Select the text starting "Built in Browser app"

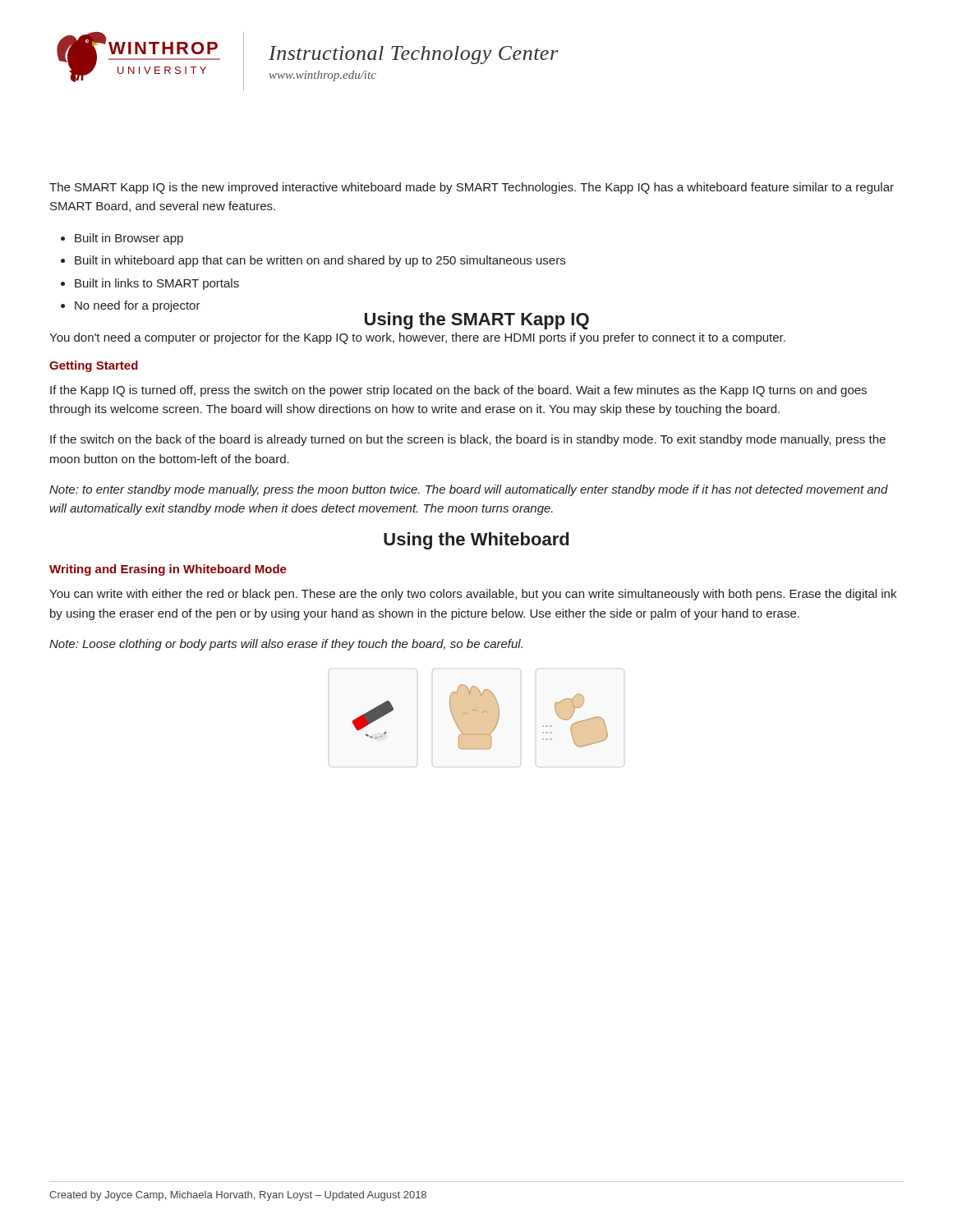pyautogui.click(x=129, y=237)
